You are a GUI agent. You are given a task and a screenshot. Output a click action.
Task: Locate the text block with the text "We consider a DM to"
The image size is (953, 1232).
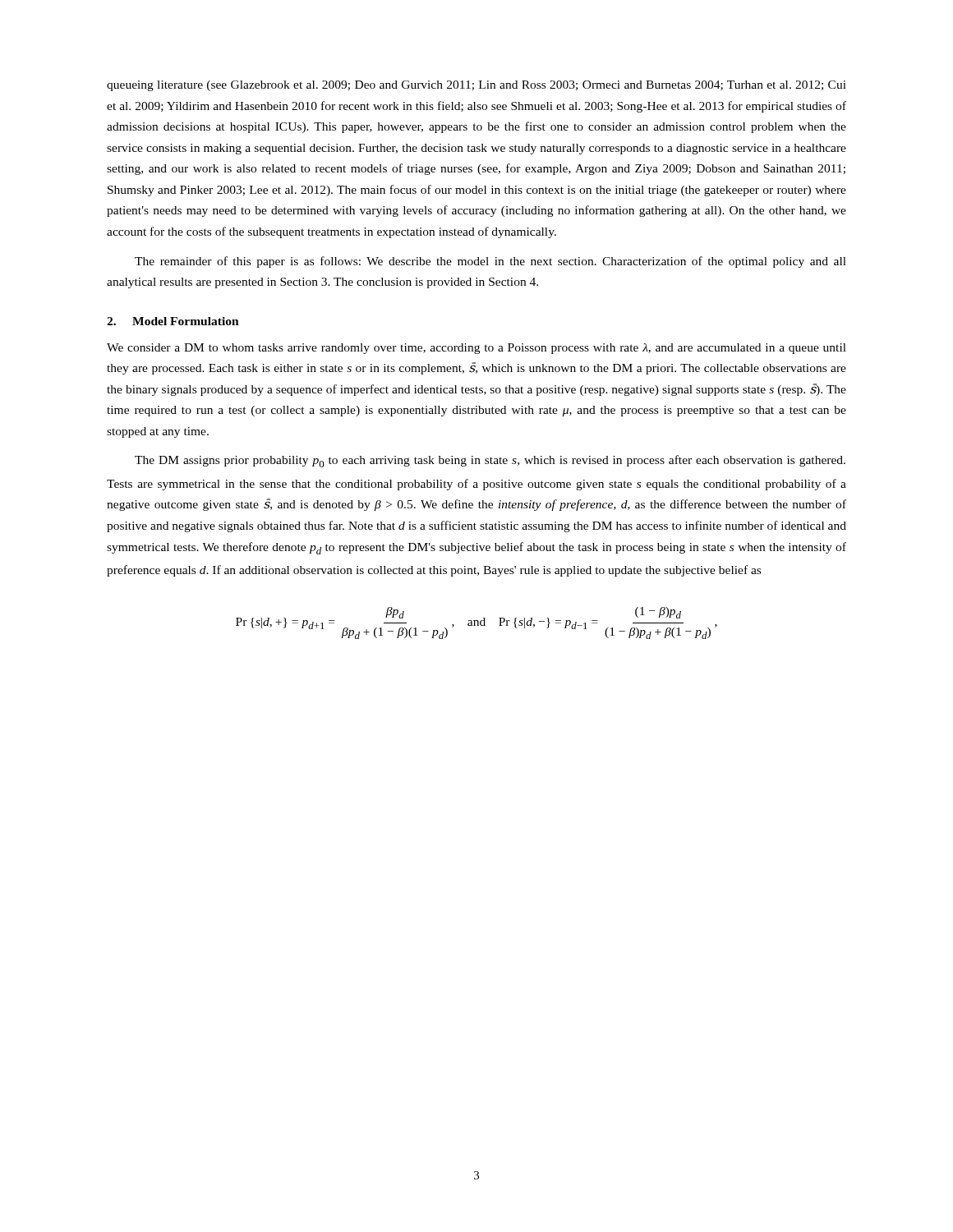pyautogui.click(x=476, y=389)
